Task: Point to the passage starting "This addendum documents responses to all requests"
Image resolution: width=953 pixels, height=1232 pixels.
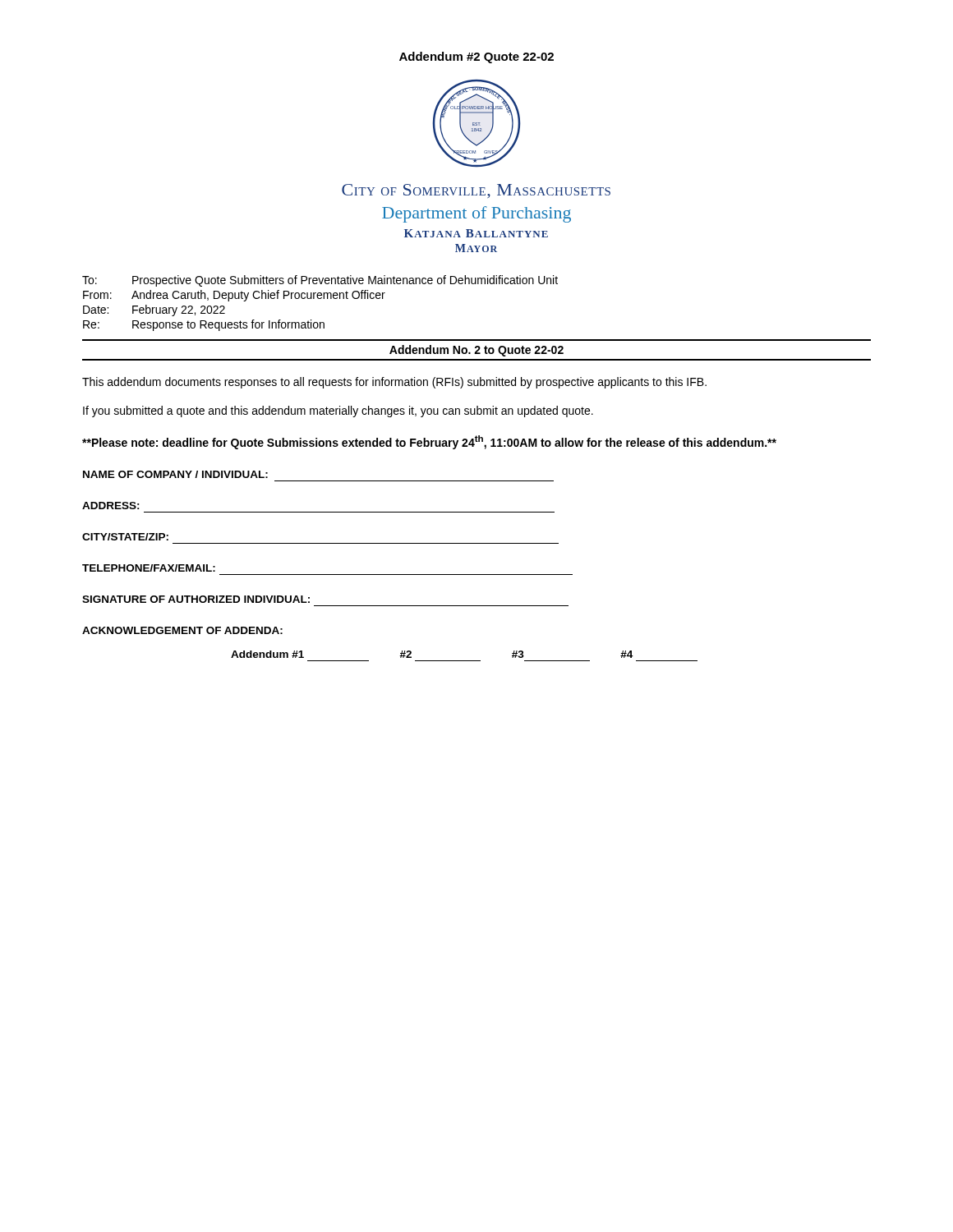Action: coord(395,382)
